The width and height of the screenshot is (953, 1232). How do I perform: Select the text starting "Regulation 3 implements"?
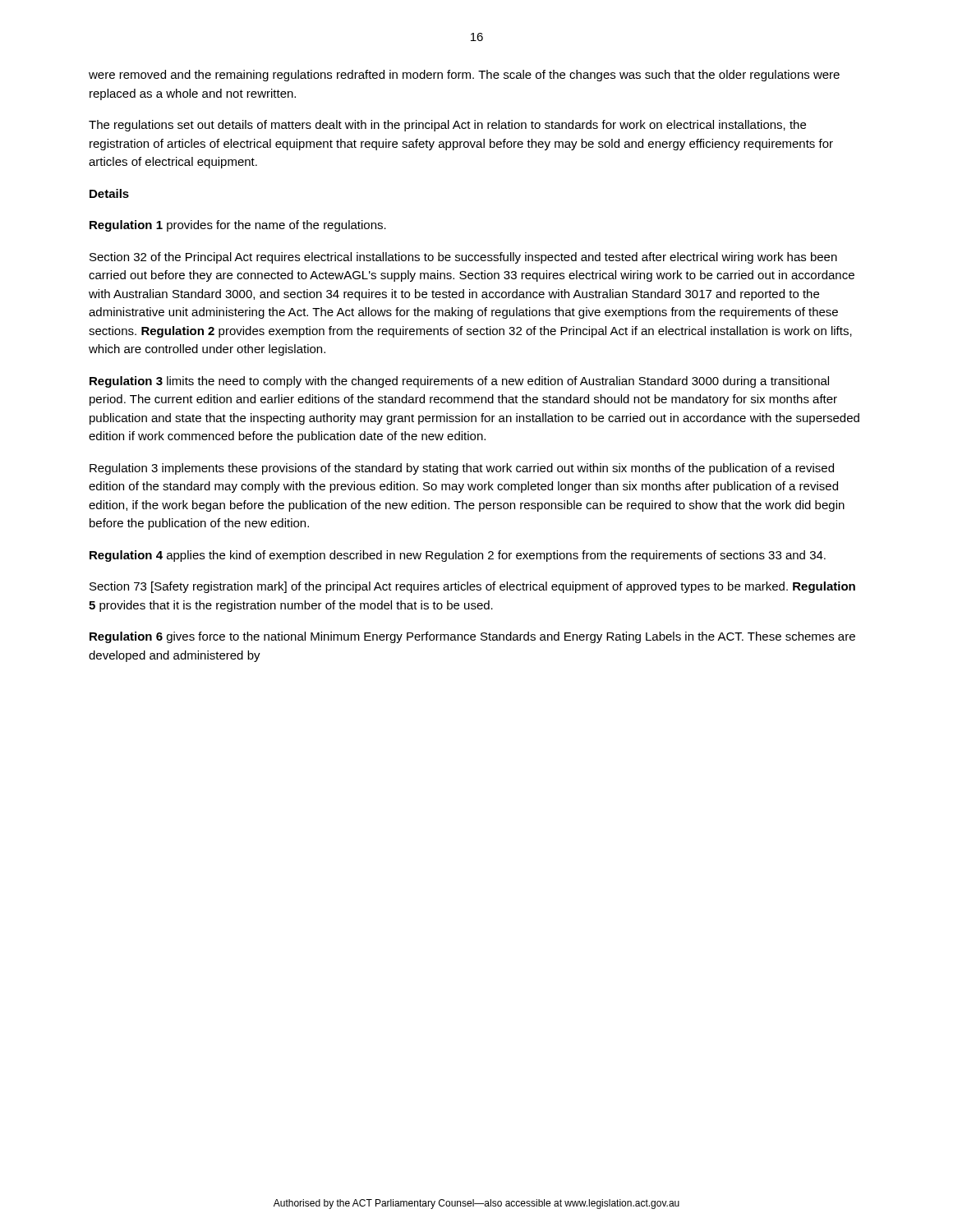point(476,496)
